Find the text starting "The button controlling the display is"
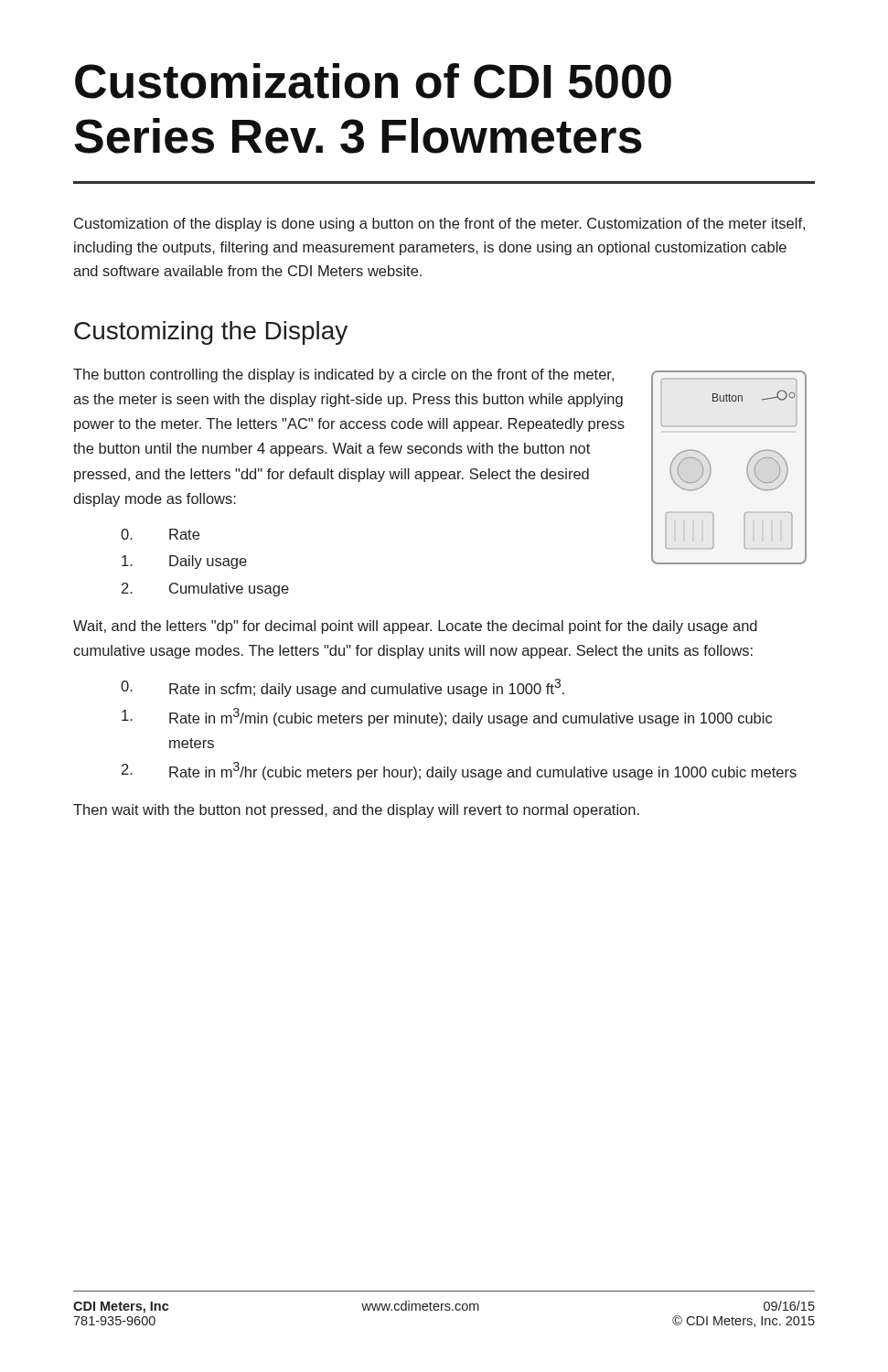The height and width of the screenshot is (1372, 888). tap(349, 436)
